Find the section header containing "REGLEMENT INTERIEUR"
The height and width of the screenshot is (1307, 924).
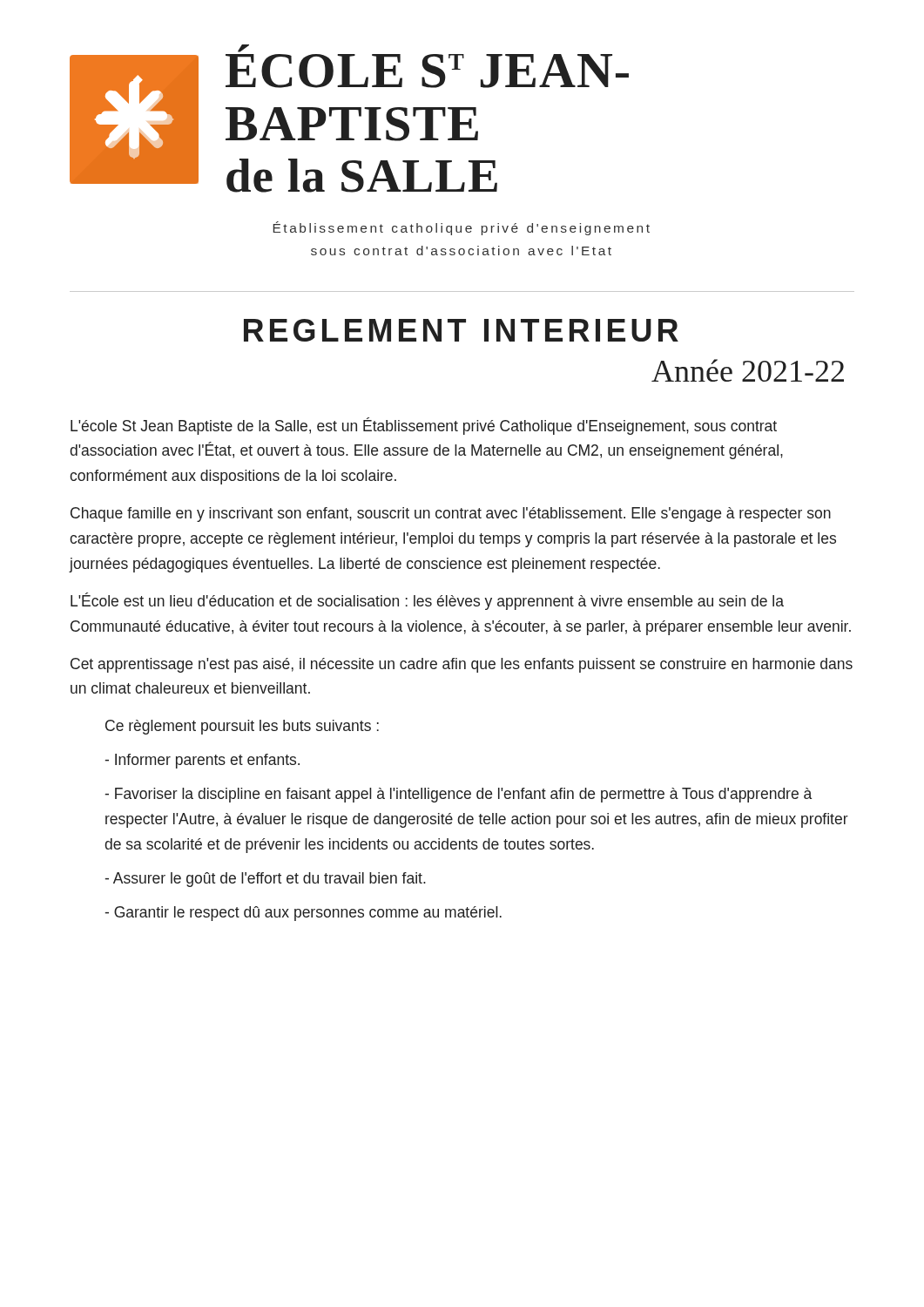(x=462, y=330)
